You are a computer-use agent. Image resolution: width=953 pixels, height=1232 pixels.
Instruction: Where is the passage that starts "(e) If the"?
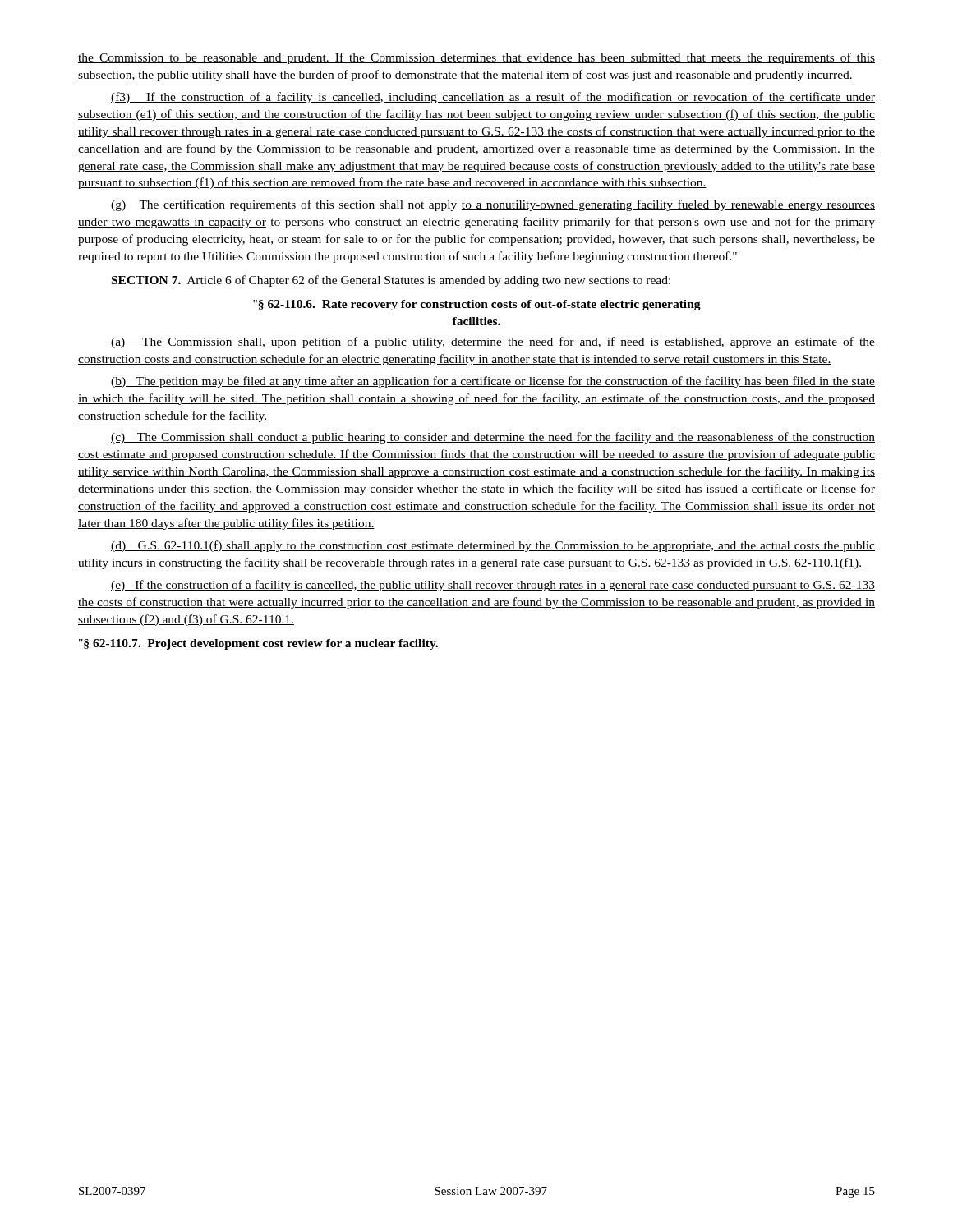476,602
